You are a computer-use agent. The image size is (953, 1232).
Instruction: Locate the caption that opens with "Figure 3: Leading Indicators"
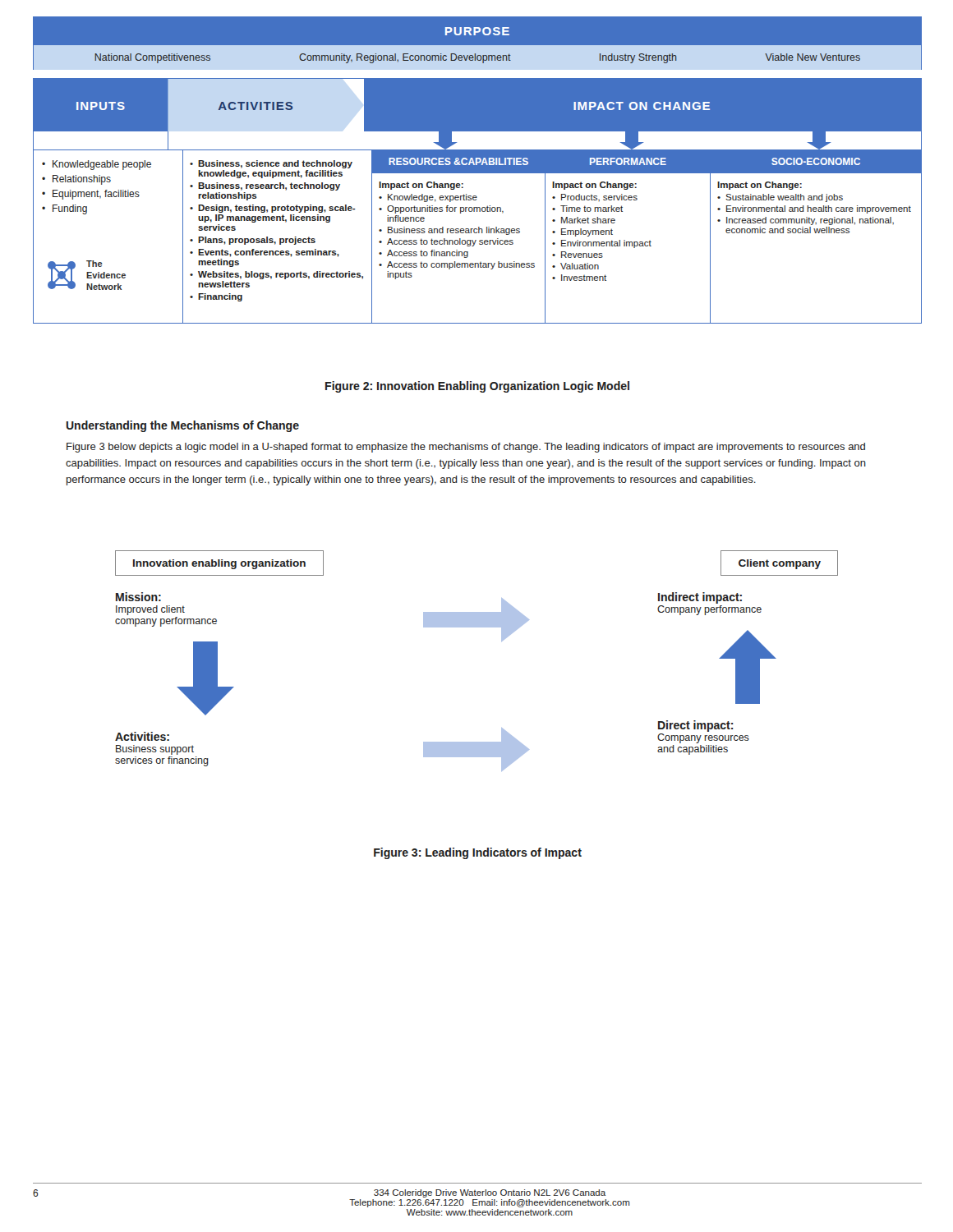[x=477, y=853]
